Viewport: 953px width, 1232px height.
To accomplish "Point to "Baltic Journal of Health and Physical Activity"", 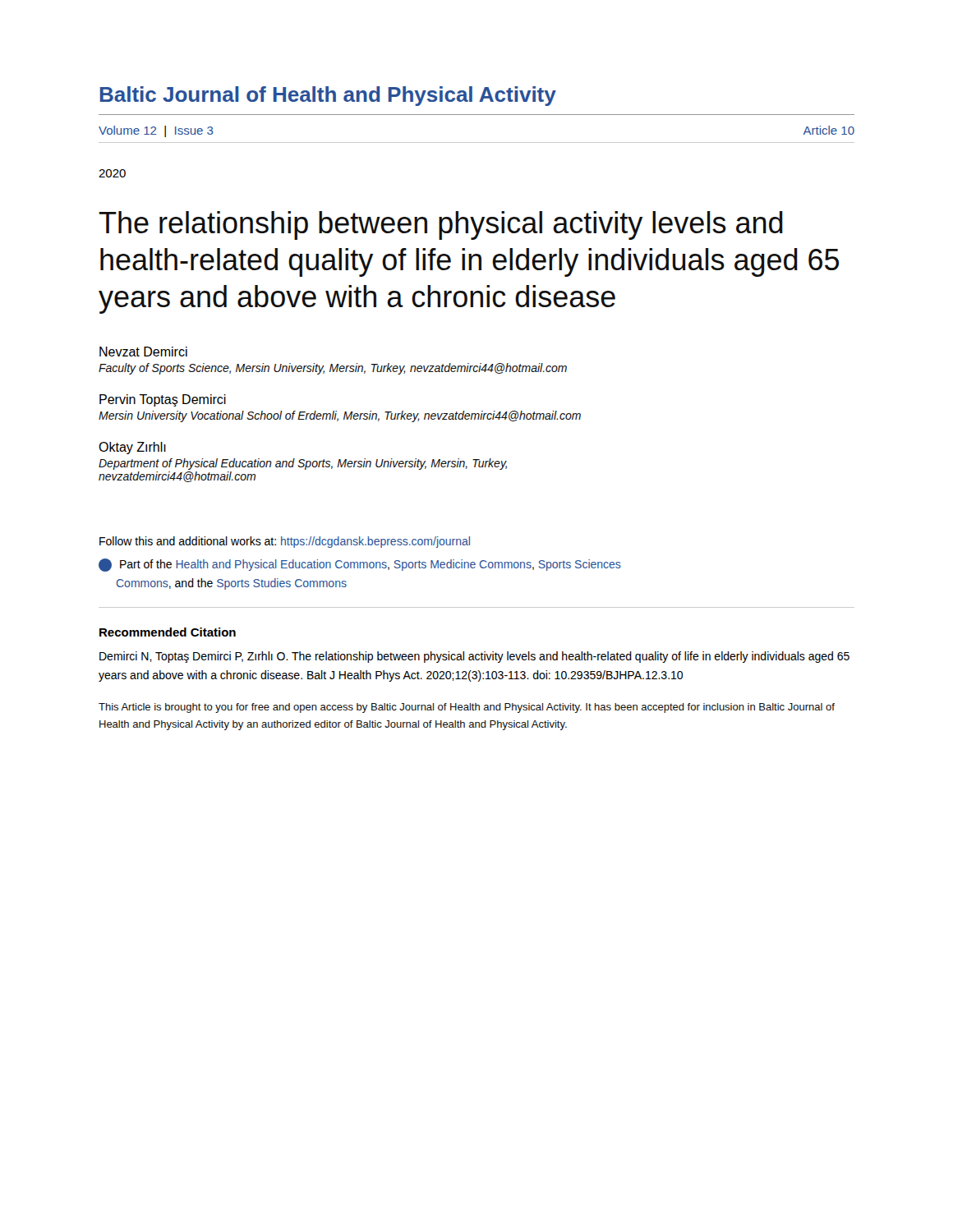I will click(327, 94).
